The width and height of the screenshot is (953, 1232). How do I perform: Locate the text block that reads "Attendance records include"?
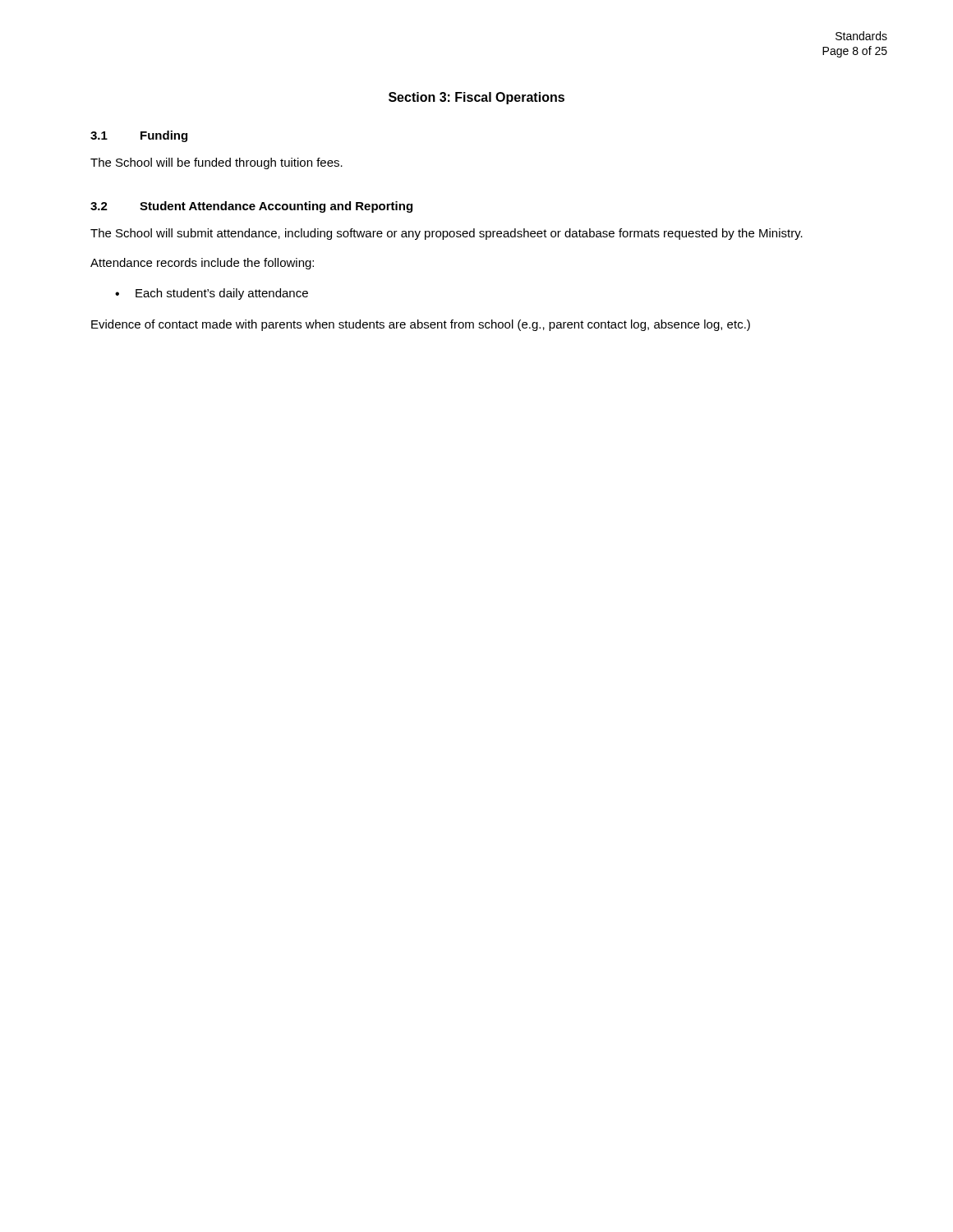click(x=203, y=262)
